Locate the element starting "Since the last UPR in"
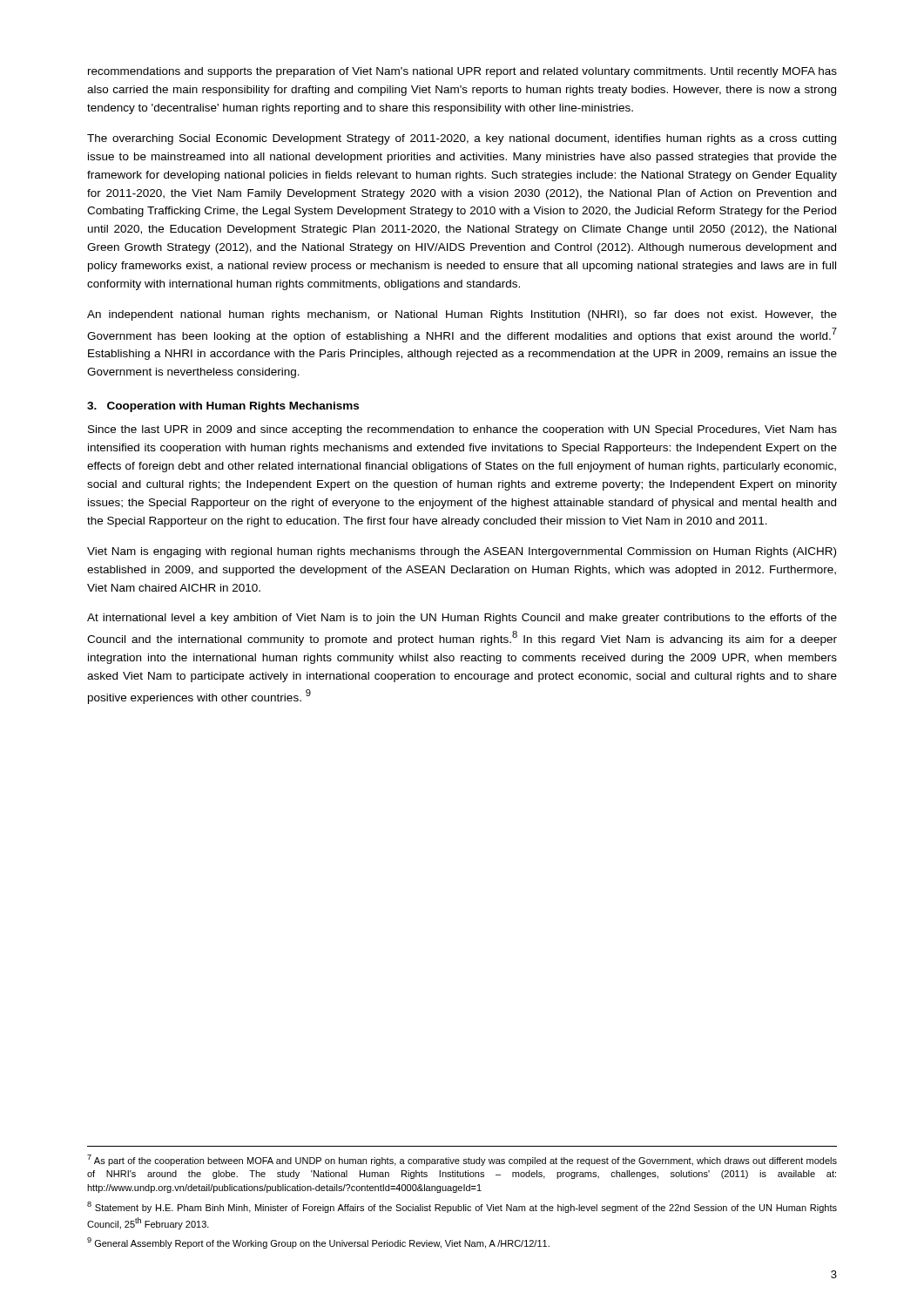The height and width of the screenshot is (1307, 924). 462,476
